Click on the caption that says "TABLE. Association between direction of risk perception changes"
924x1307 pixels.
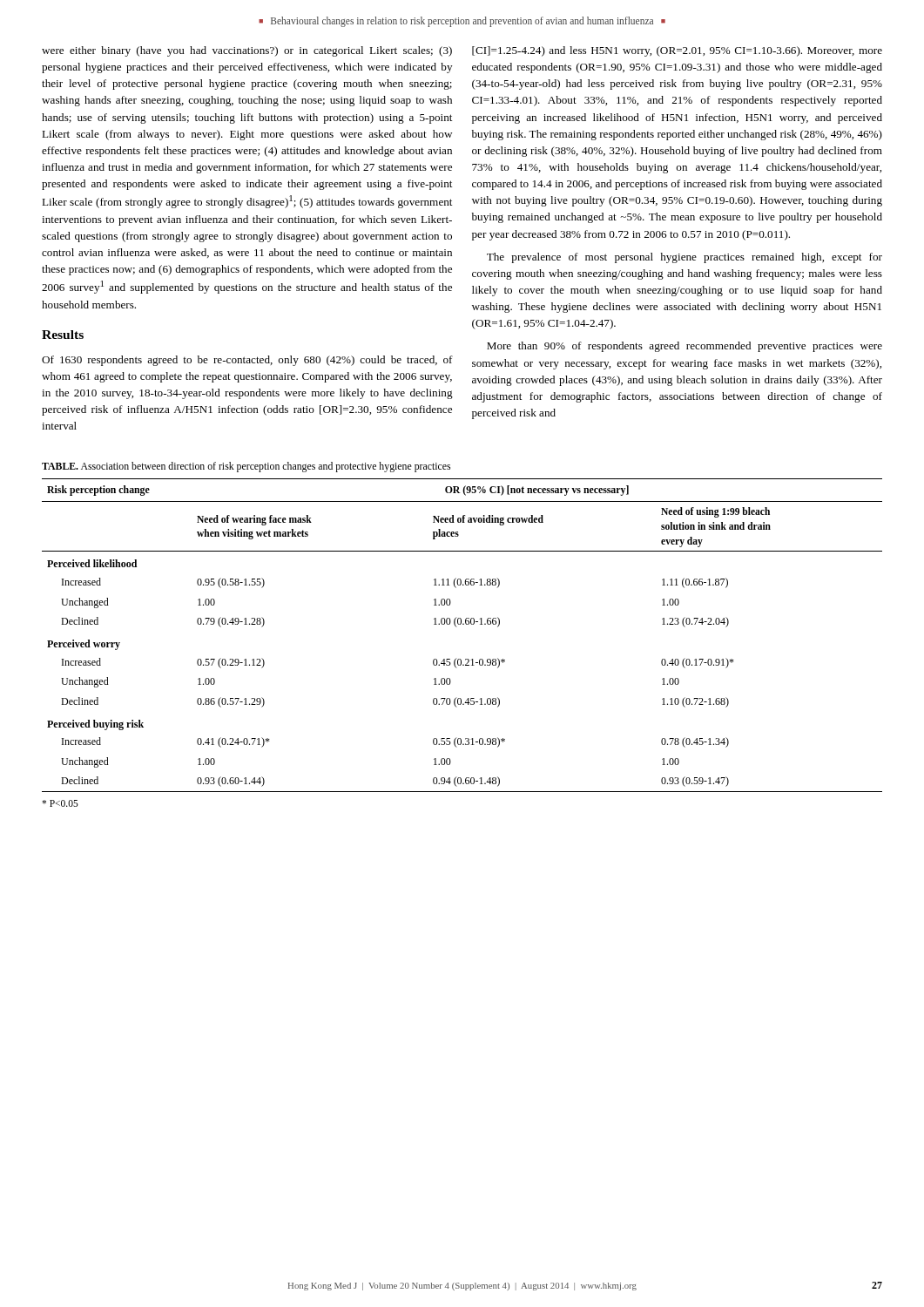[246, 466]
